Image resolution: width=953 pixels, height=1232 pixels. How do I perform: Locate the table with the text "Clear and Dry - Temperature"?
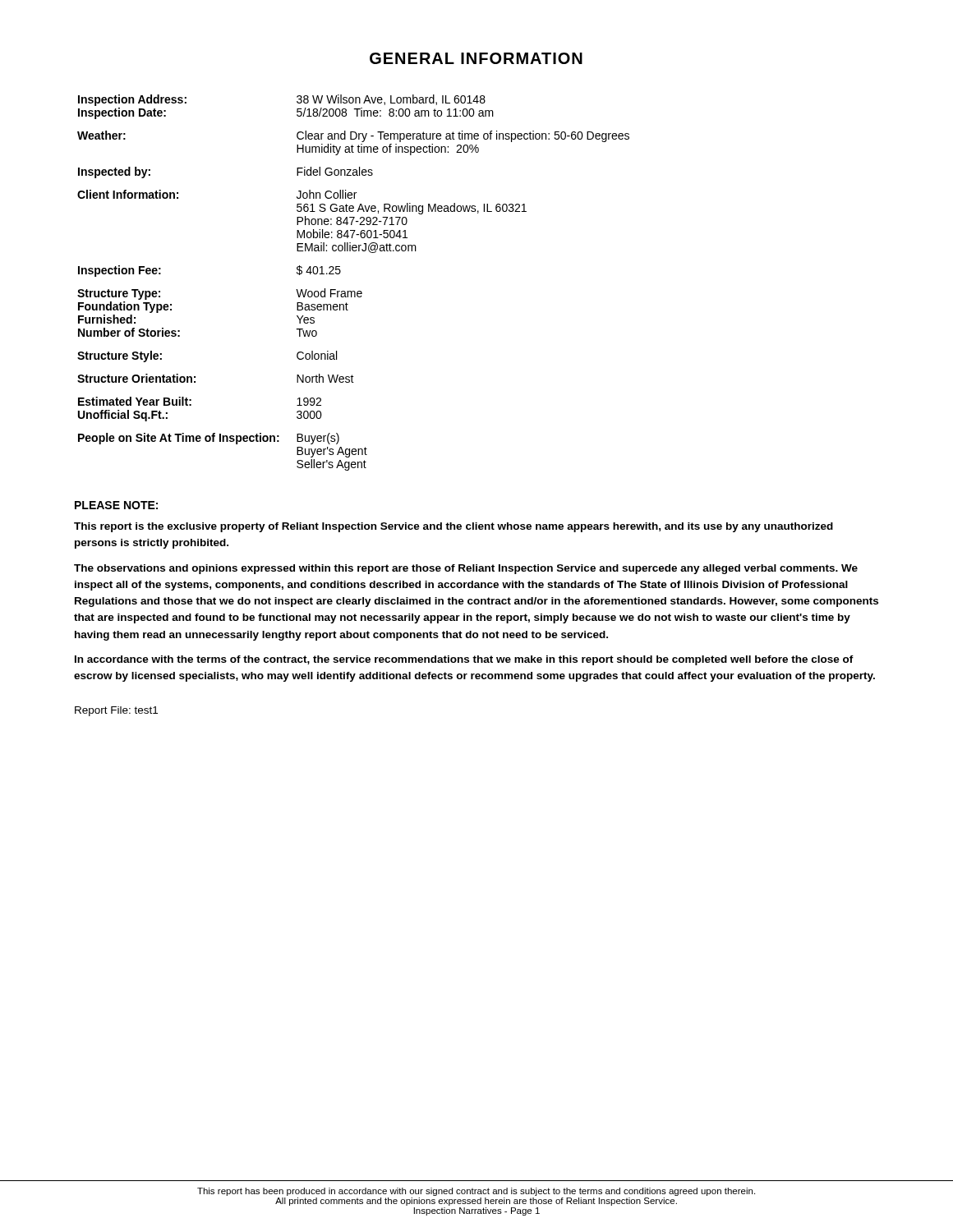476,282
